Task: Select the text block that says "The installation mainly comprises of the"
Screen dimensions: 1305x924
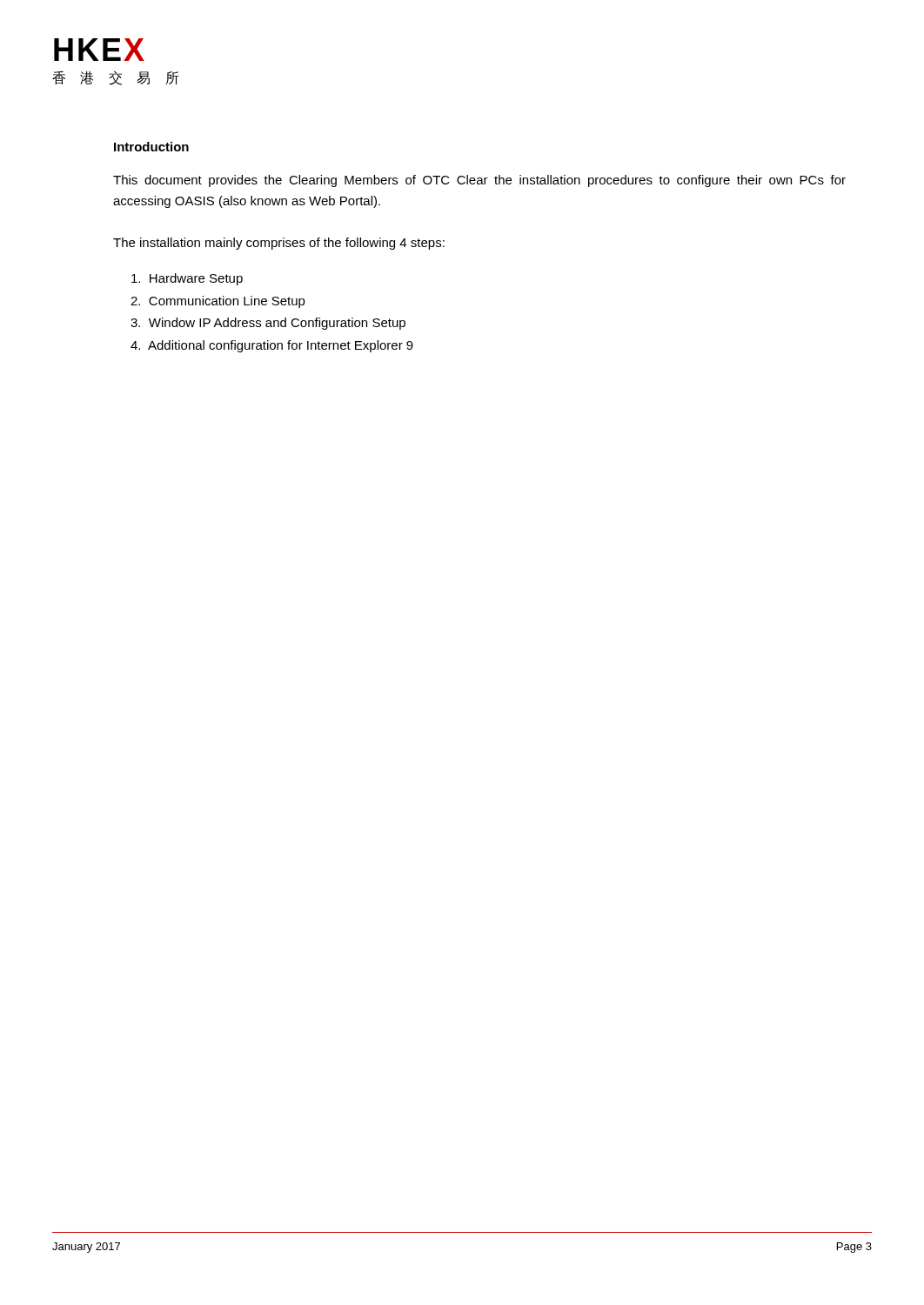Action: tap(279, 242)
